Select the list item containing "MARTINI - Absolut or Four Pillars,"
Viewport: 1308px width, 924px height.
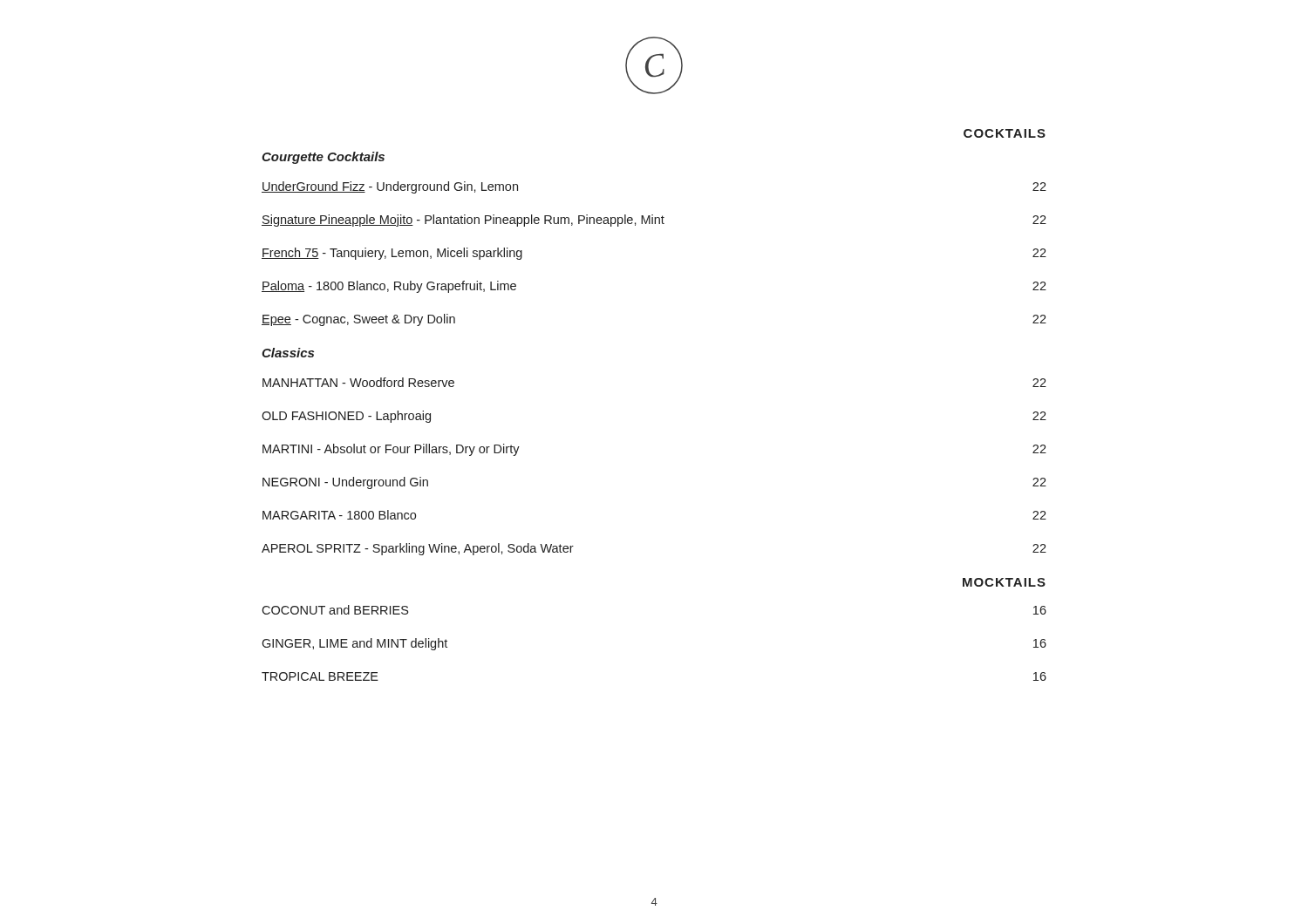(x=388, y=449)
